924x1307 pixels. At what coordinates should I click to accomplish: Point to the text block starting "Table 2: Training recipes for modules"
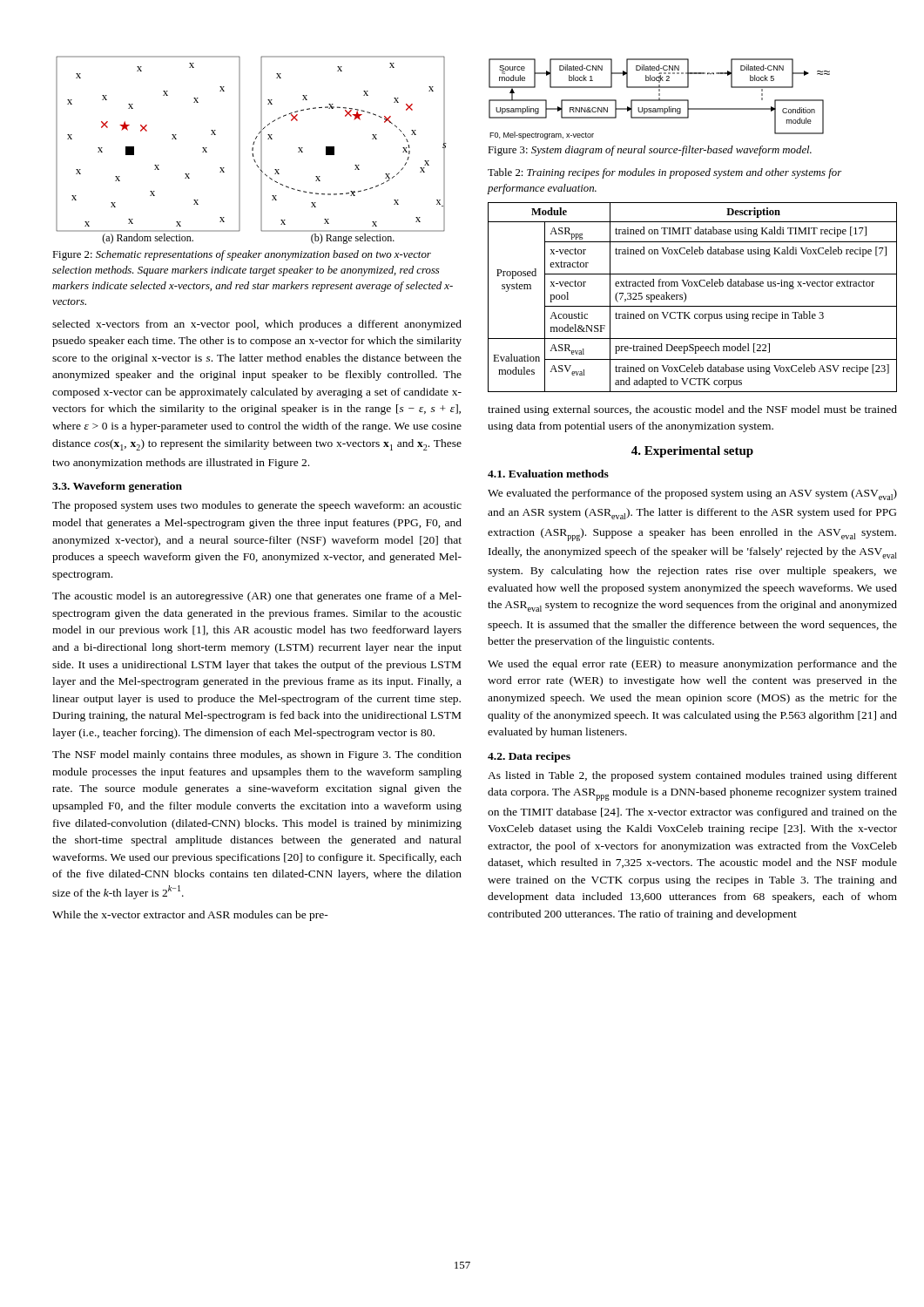[x=665, y=180]
